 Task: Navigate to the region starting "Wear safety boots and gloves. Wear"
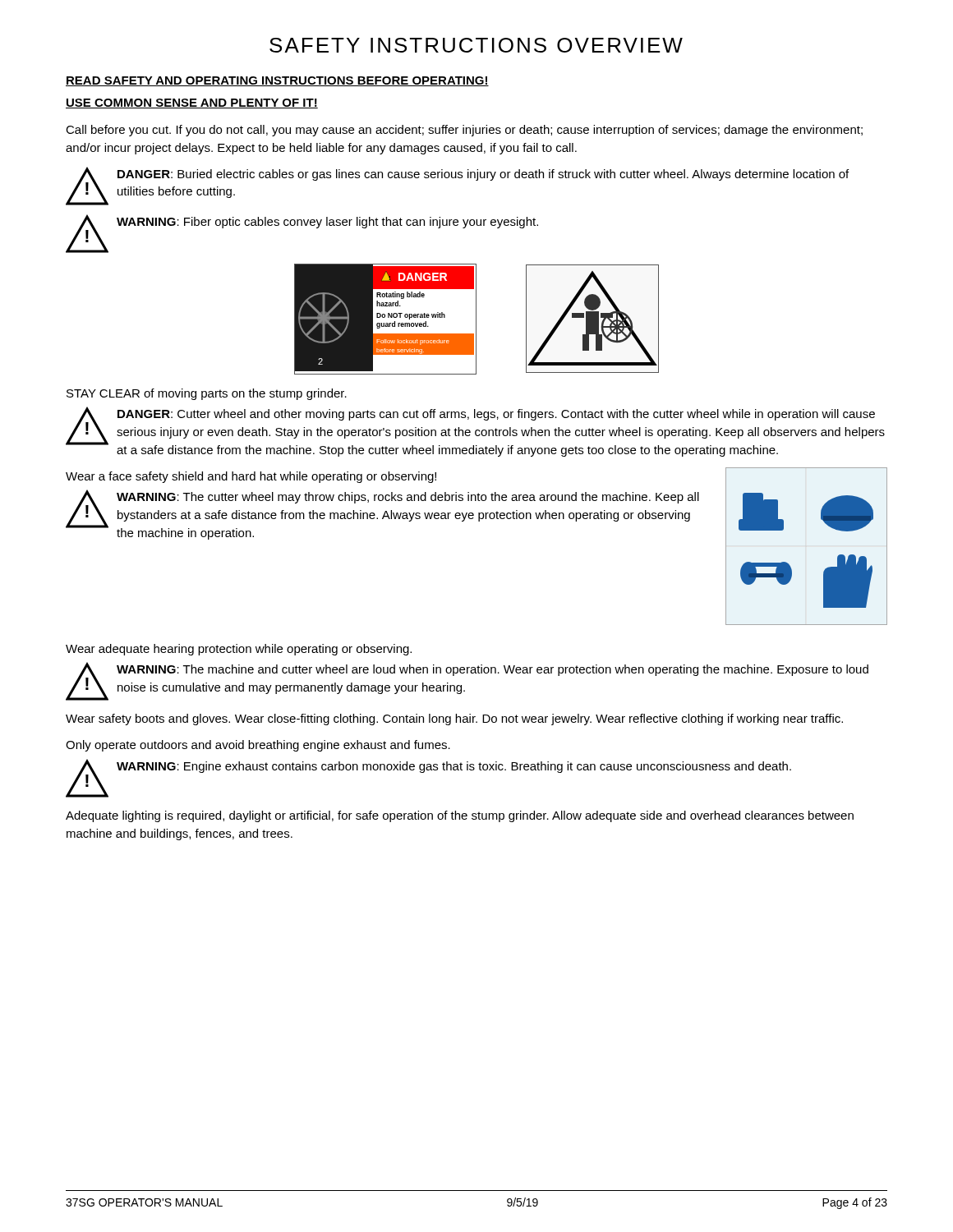click(x=455, y=718)
